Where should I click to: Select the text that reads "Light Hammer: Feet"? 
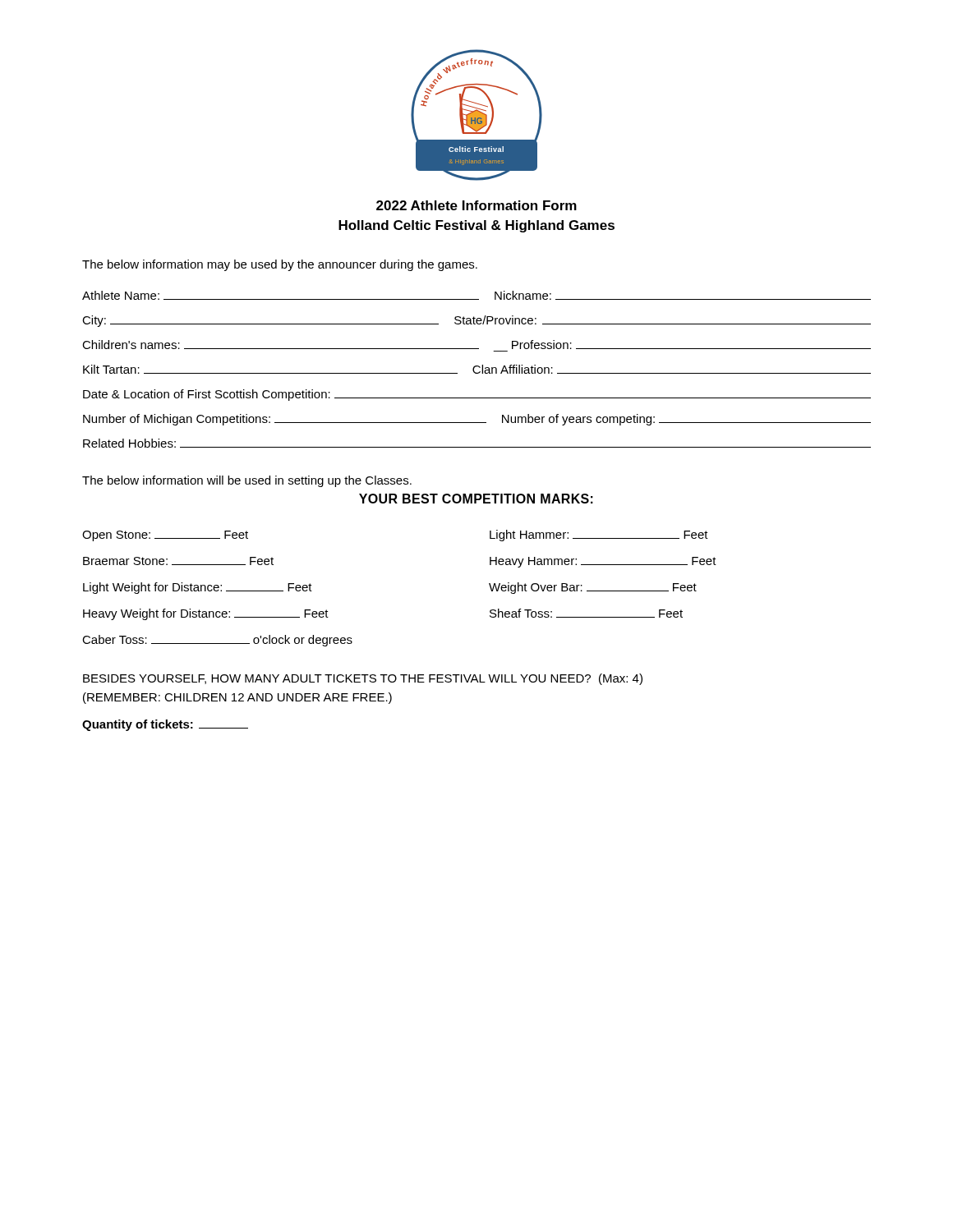tap(598, 533)
